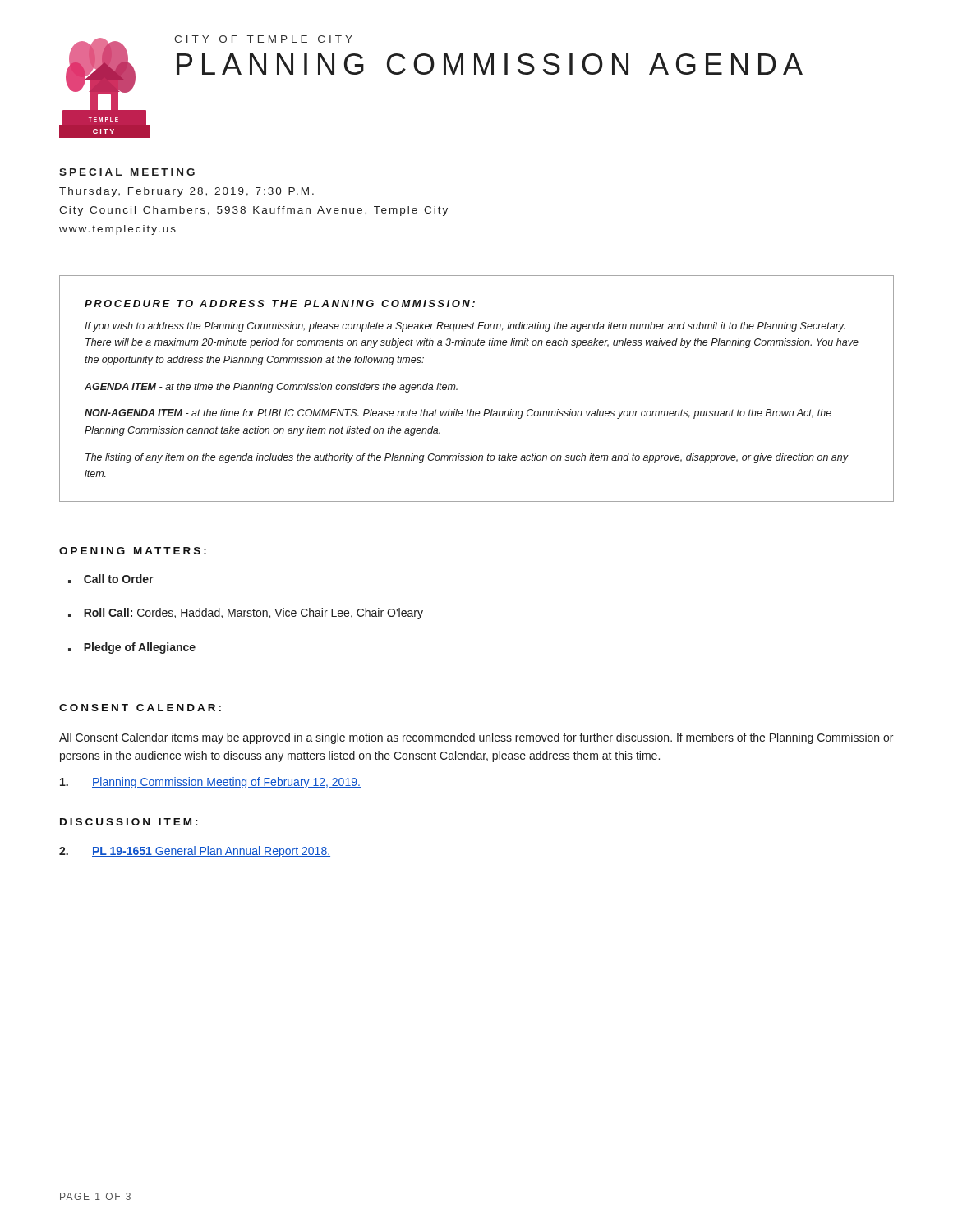Select the block starting "▪ Roll Call: Cordes, Haddad, Marston,"
The height and width of the screenshot is (1232, 953).
[x=245, y=615]
